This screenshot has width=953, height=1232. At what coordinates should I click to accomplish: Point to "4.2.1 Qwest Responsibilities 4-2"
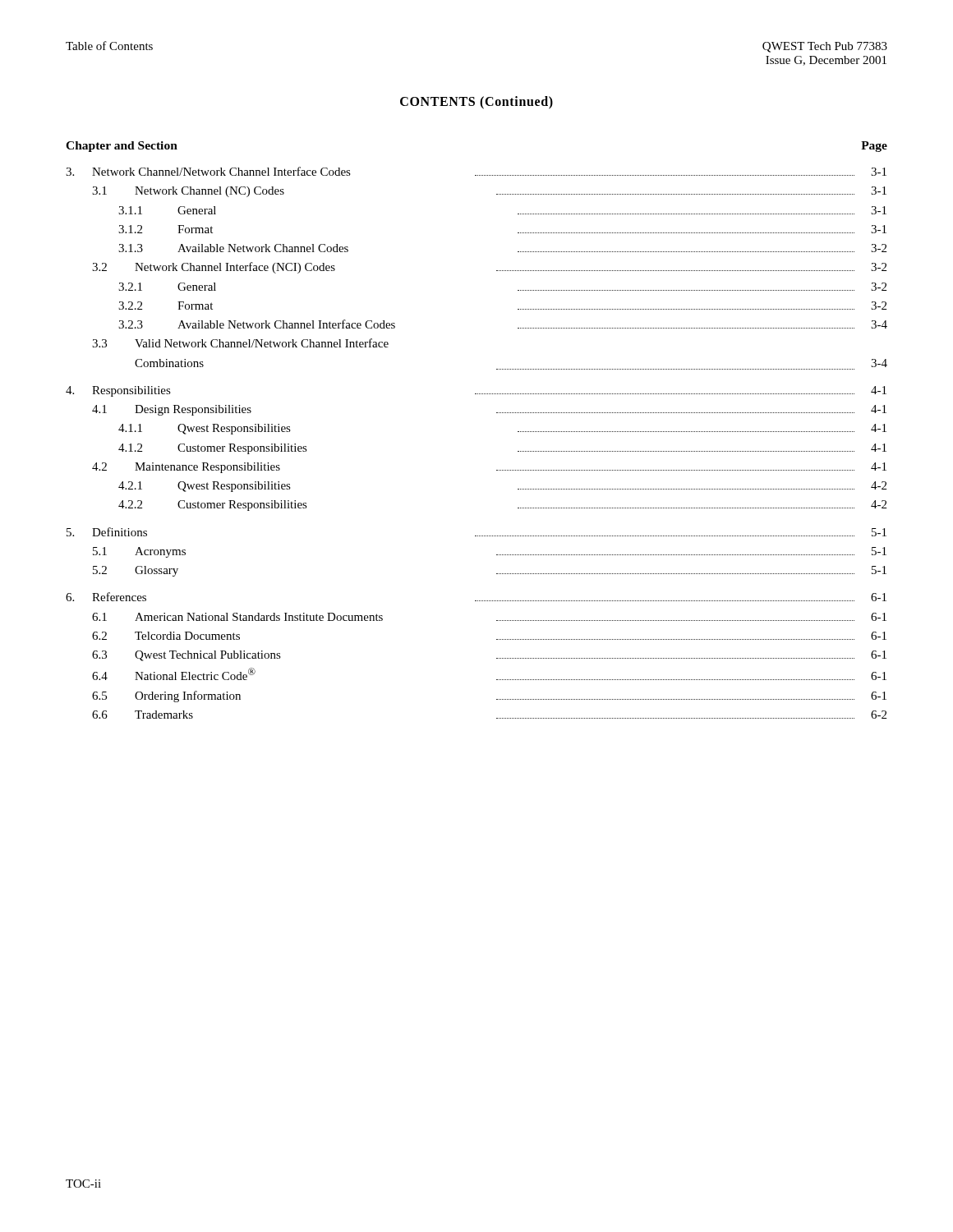130,487
